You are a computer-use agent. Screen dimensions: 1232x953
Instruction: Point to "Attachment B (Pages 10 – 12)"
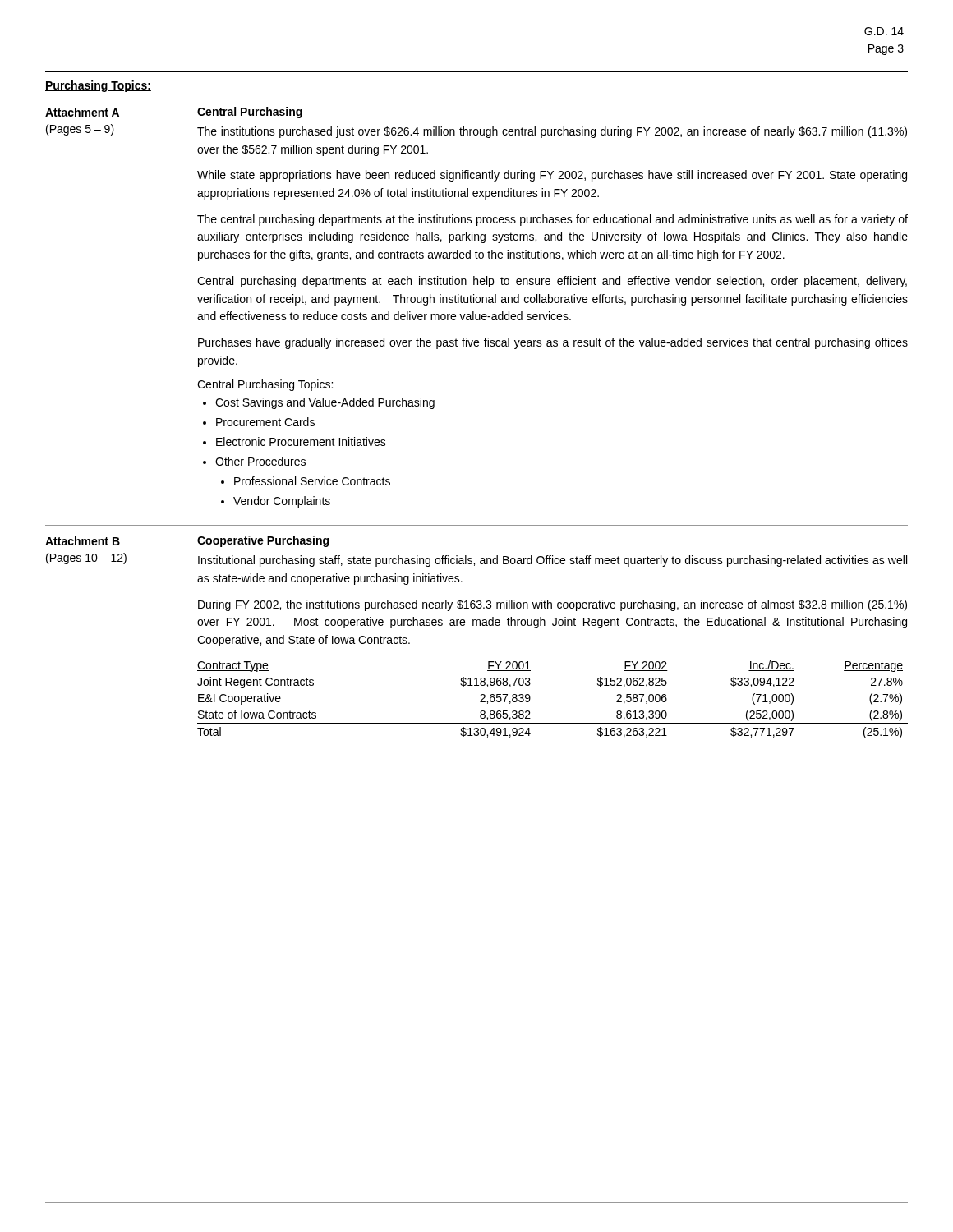(x=86, y=550)
